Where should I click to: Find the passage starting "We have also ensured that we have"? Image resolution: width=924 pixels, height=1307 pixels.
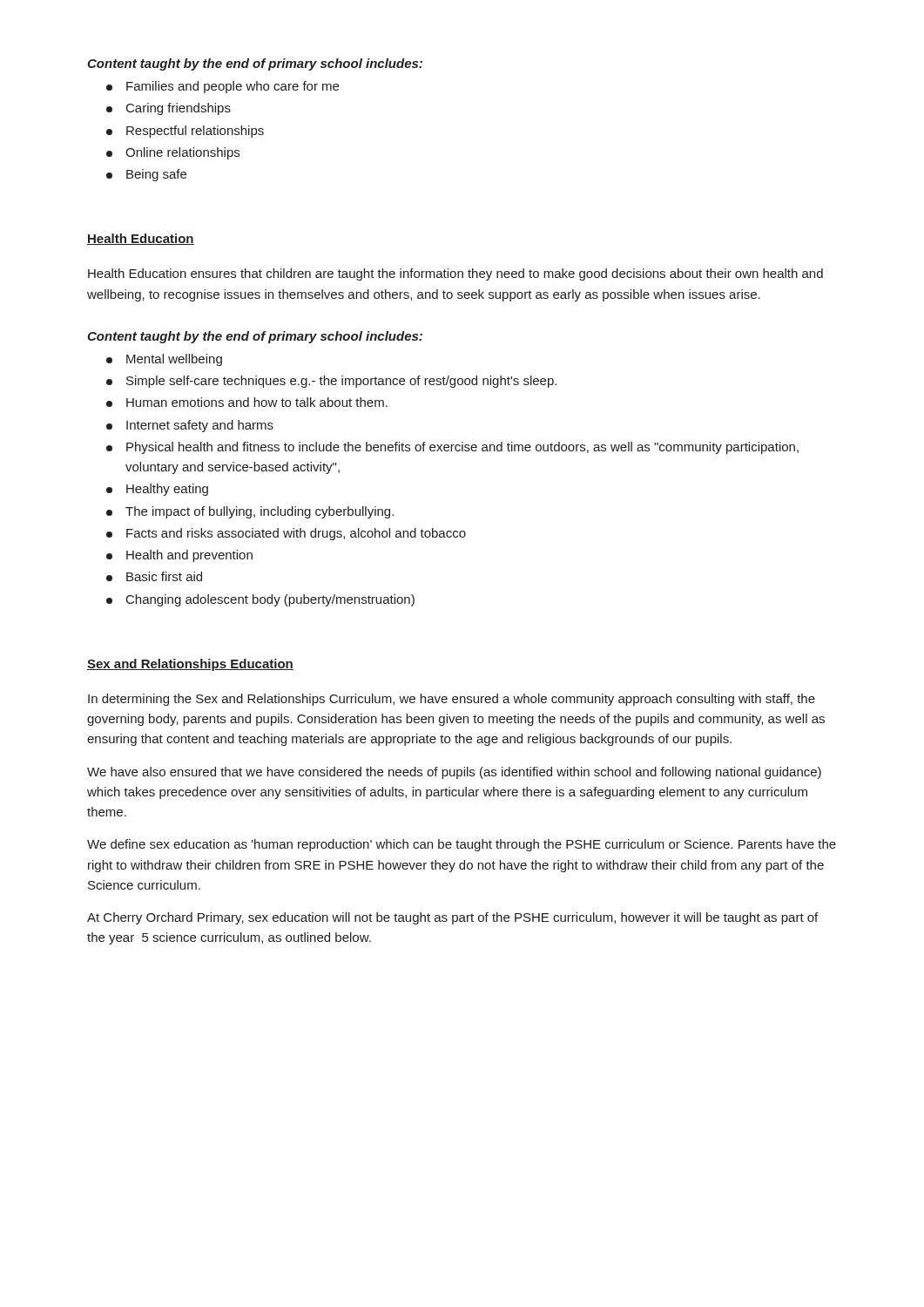454,791
